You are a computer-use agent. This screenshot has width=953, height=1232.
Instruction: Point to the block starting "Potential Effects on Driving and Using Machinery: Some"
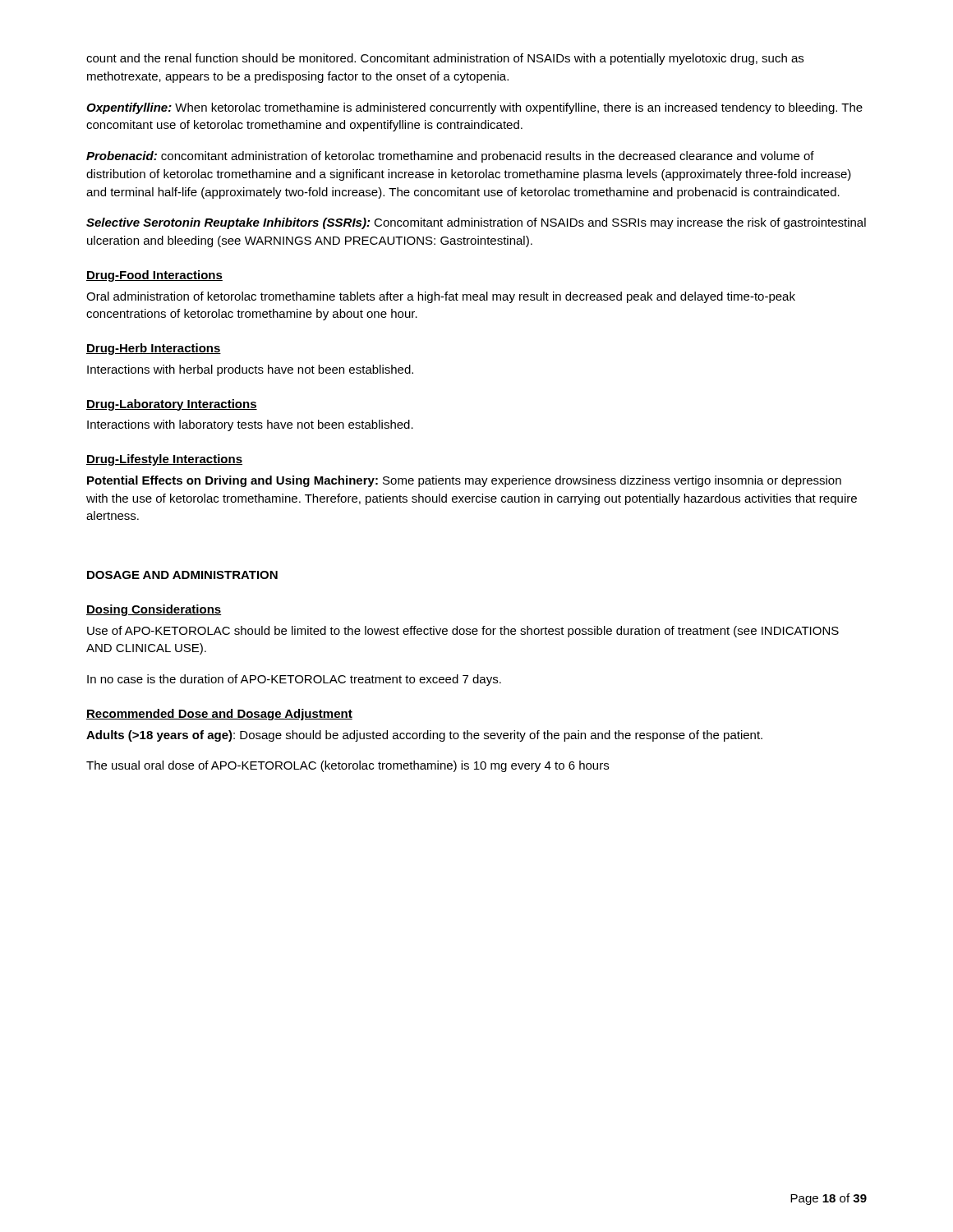tap(472, 498)
